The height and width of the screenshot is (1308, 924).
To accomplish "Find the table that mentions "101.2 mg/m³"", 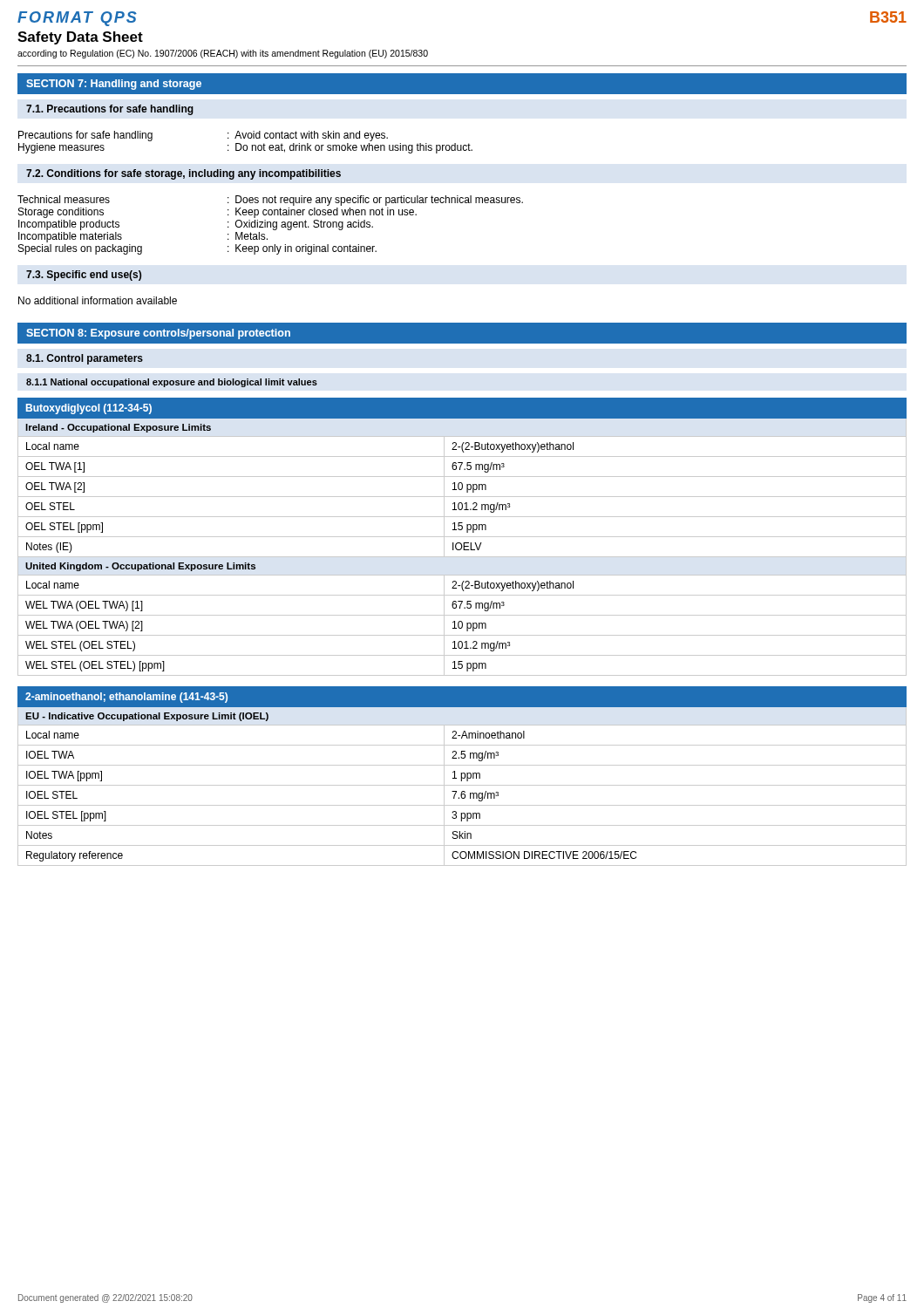I will click(462, 537).
